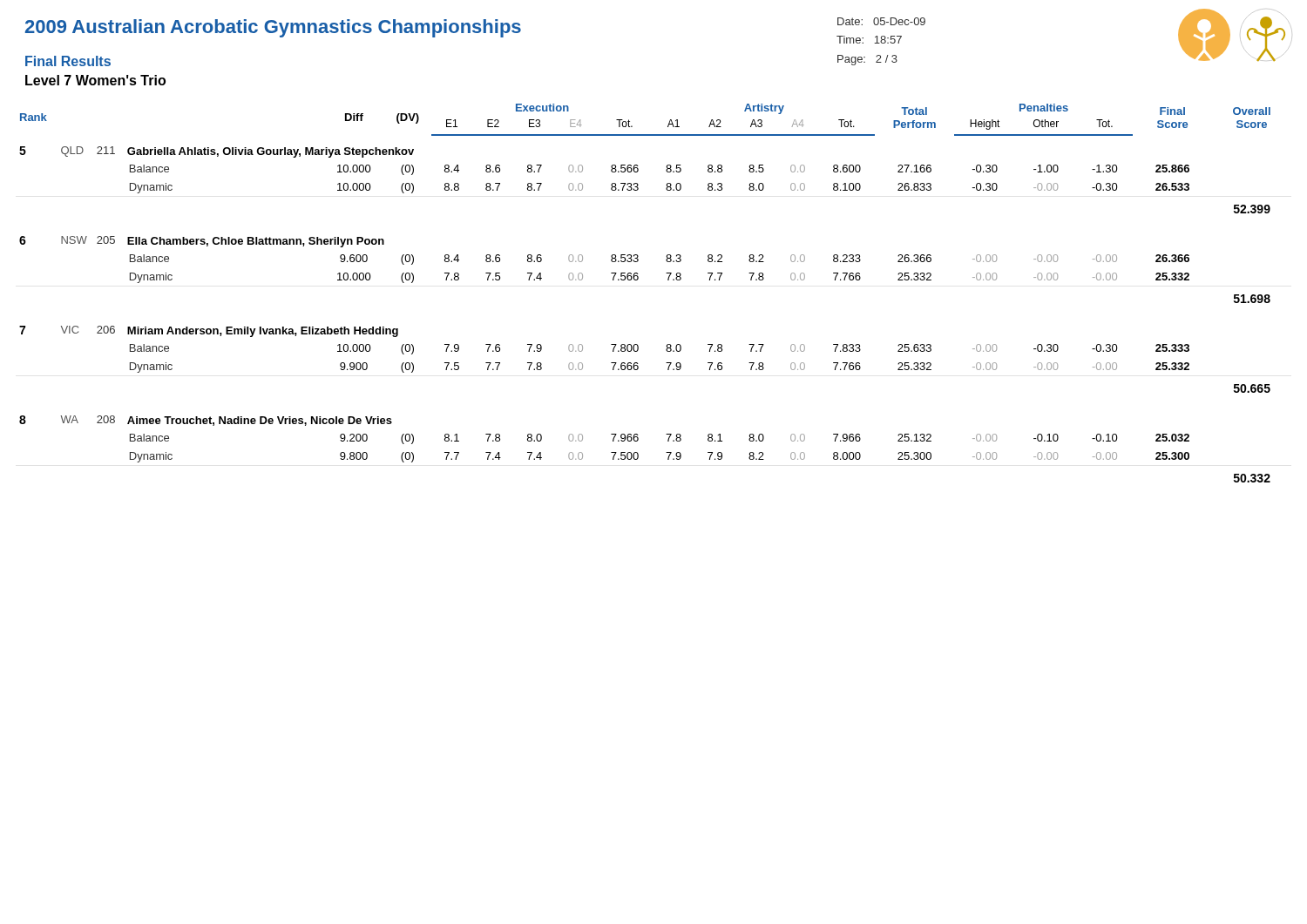This screenshot has height=924, width=1307.
Task: Select the table that reads "Total Perform"
Action: tap(654, 296)
